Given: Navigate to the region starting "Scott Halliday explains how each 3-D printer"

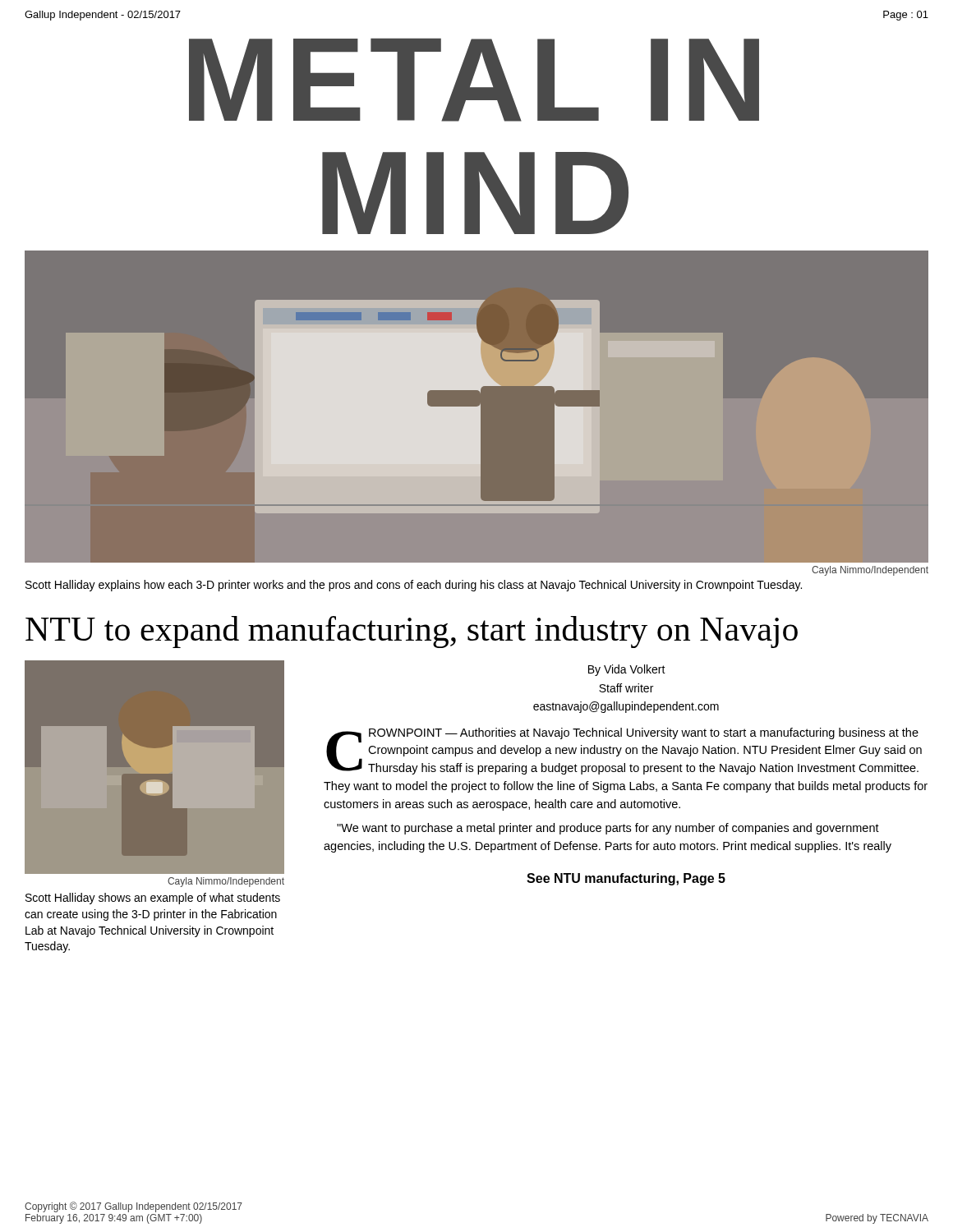Looking at the screenshot, I should pyautogui.click(x=414, y=584).
